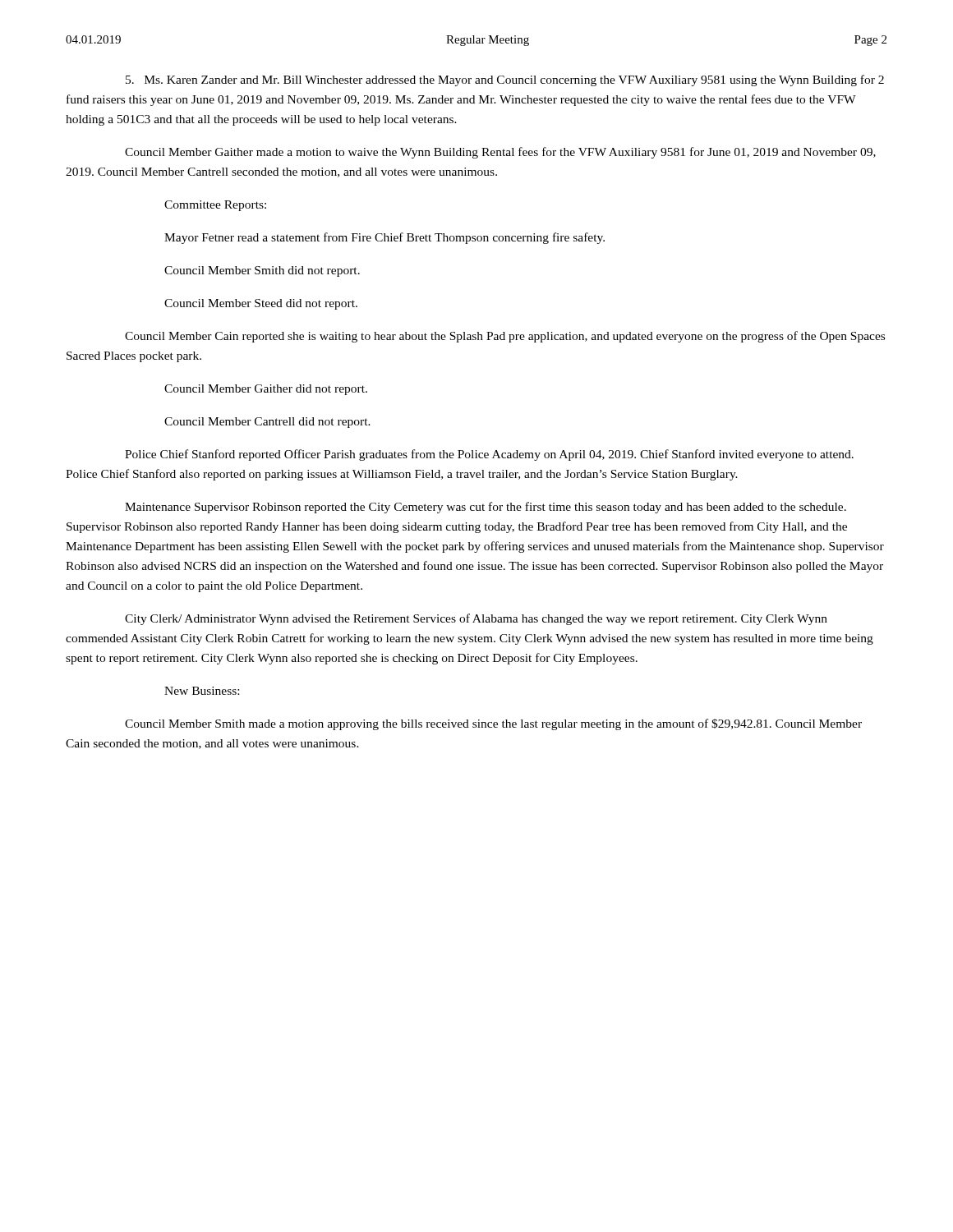Click the passage that begins "Police Chief Stanford reported"

(460, 464)
